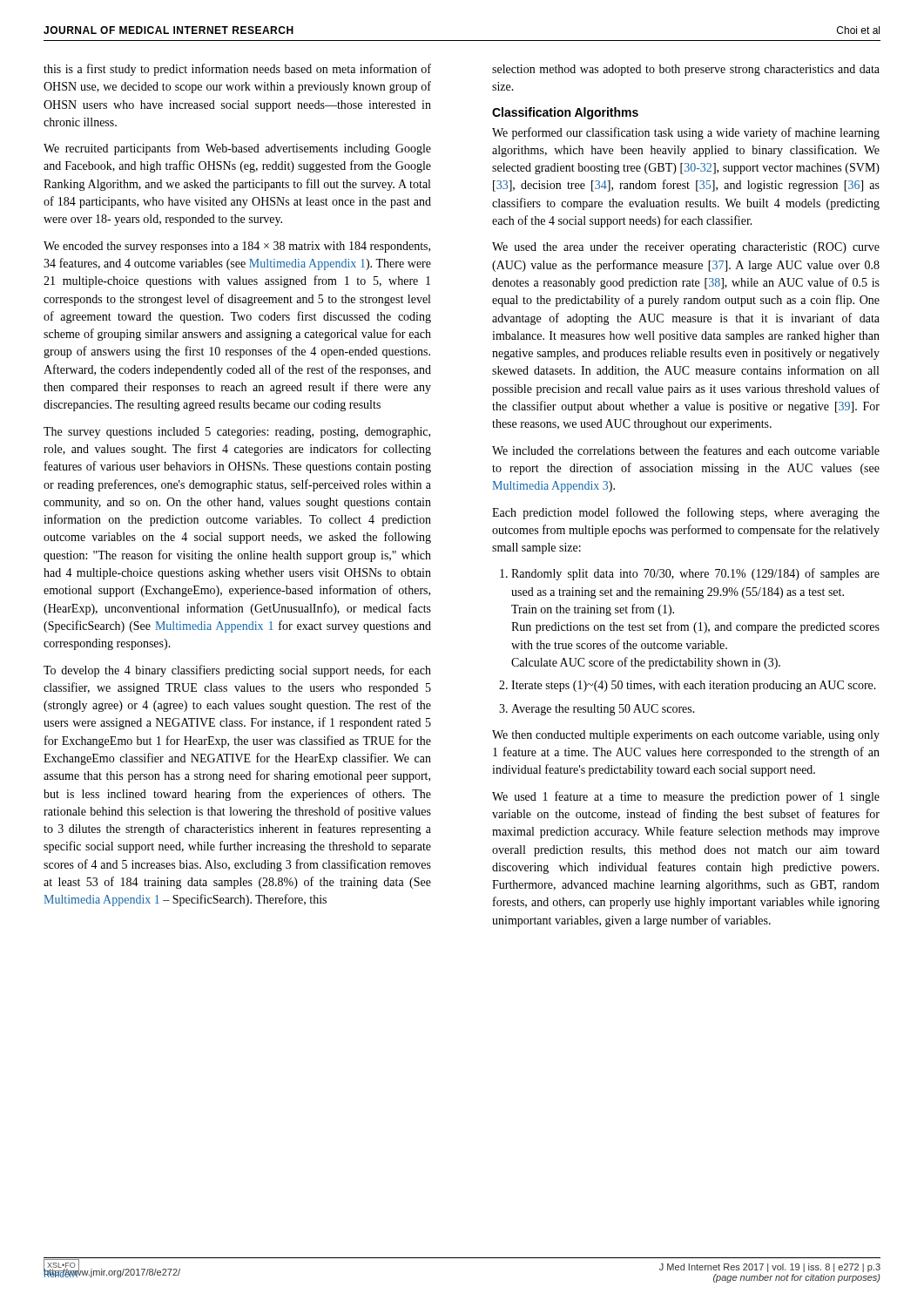Click on the region starting "The survey questions included 5 categories: reading, posting,"
The width and height of the screenshot is (924, 1307).
237,538
